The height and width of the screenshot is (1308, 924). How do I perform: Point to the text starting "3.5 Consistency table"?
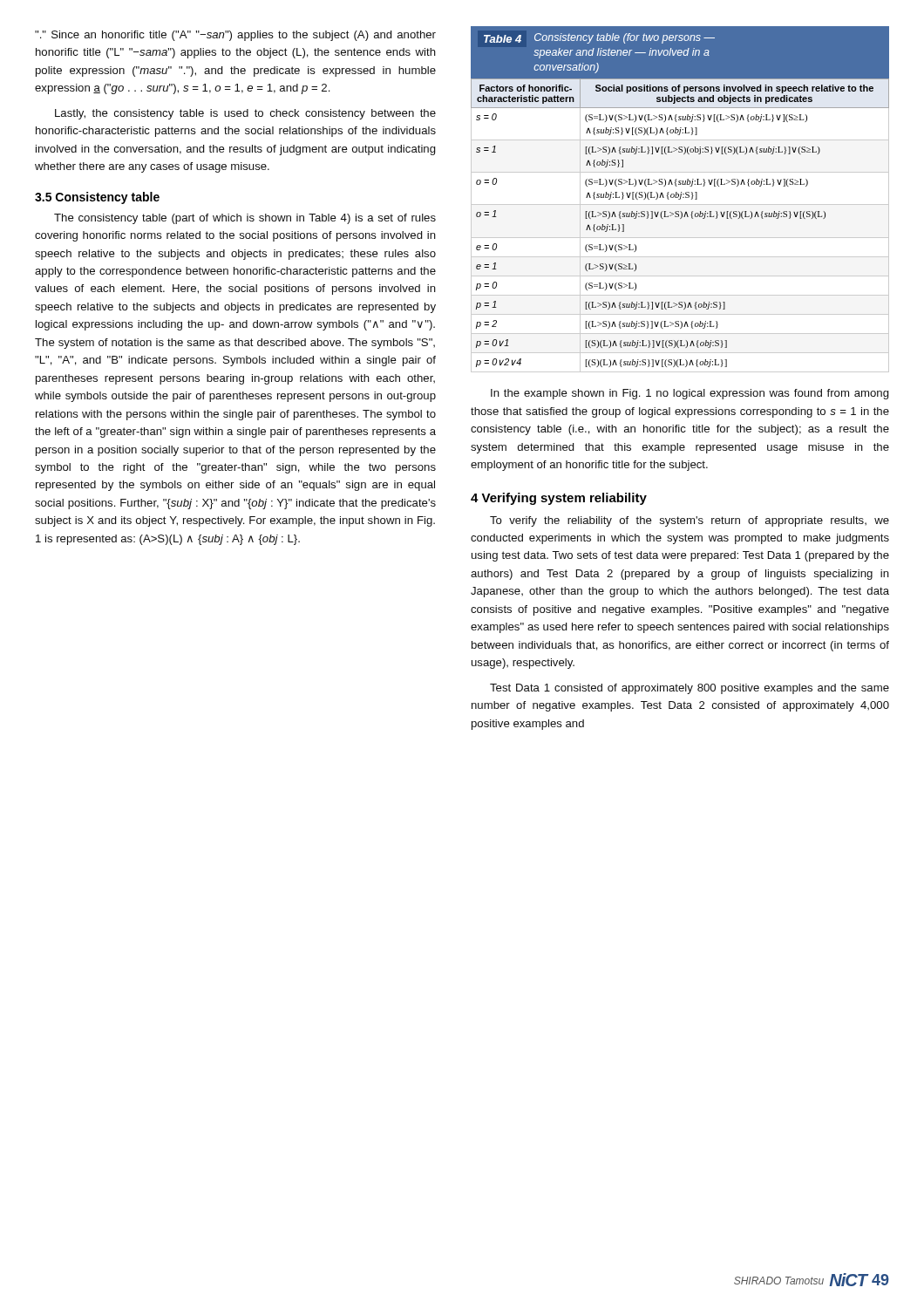pyautogui.click(x=97, y=197)
